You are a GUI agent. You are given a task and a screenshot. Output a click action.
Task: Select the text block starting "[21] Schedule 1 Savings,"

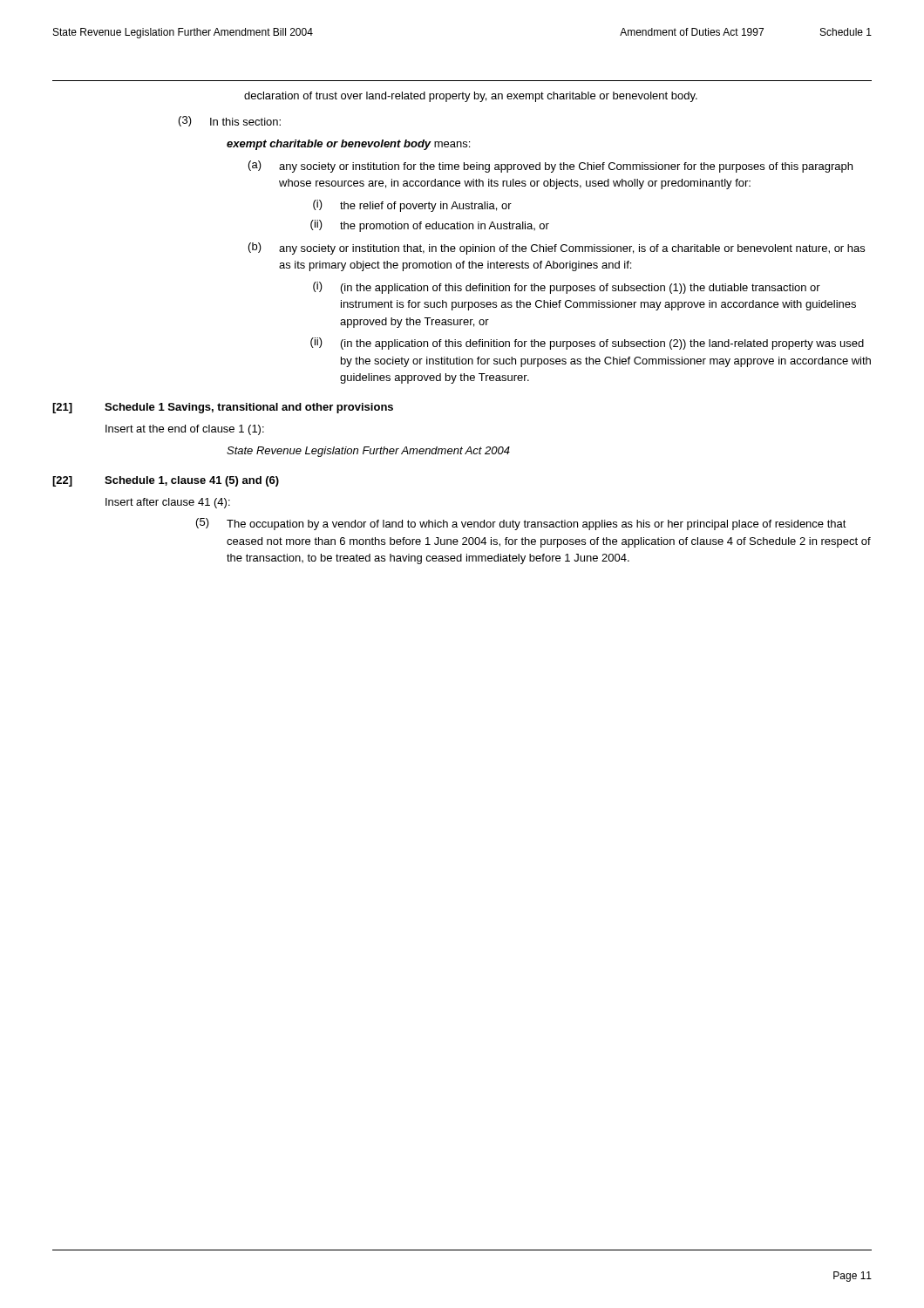coord(223,408)
